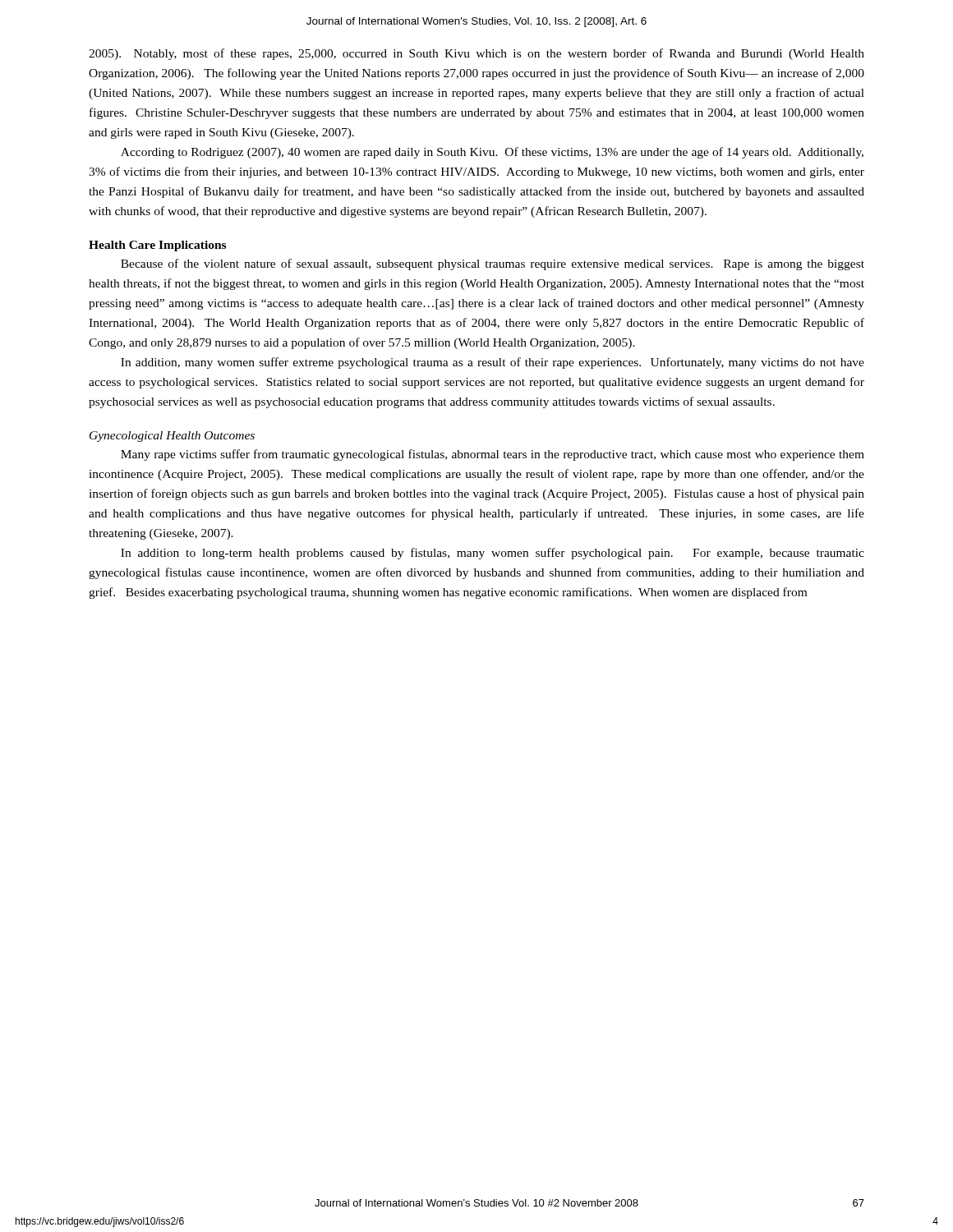This screenshot has height=1232, width=953.
Task: Locate the block of text that opens with "Because of the violent nature of sexual"
Action: click(476, 303)
